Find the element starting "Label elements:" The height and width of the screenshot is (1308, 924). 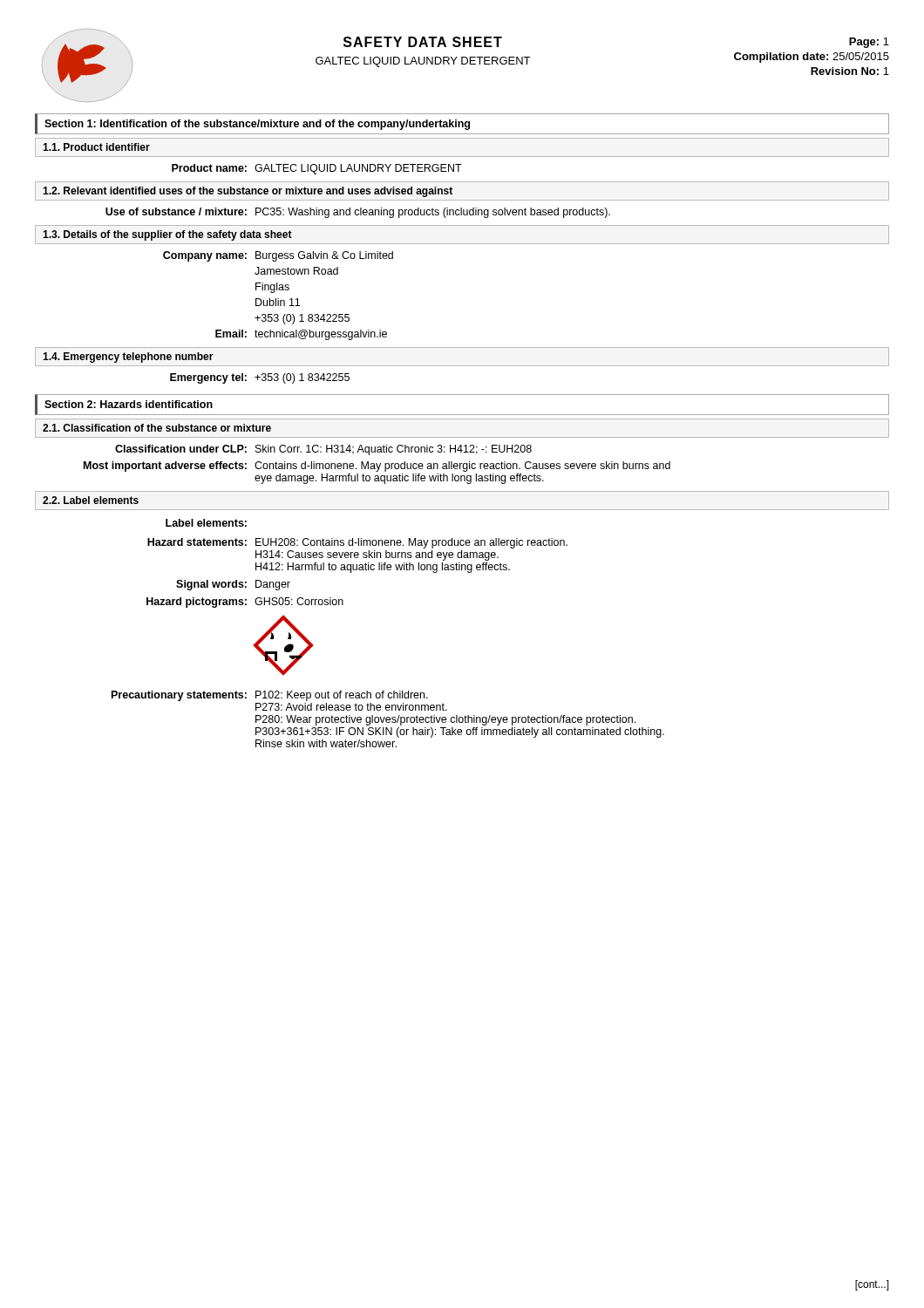coord(206,523)
